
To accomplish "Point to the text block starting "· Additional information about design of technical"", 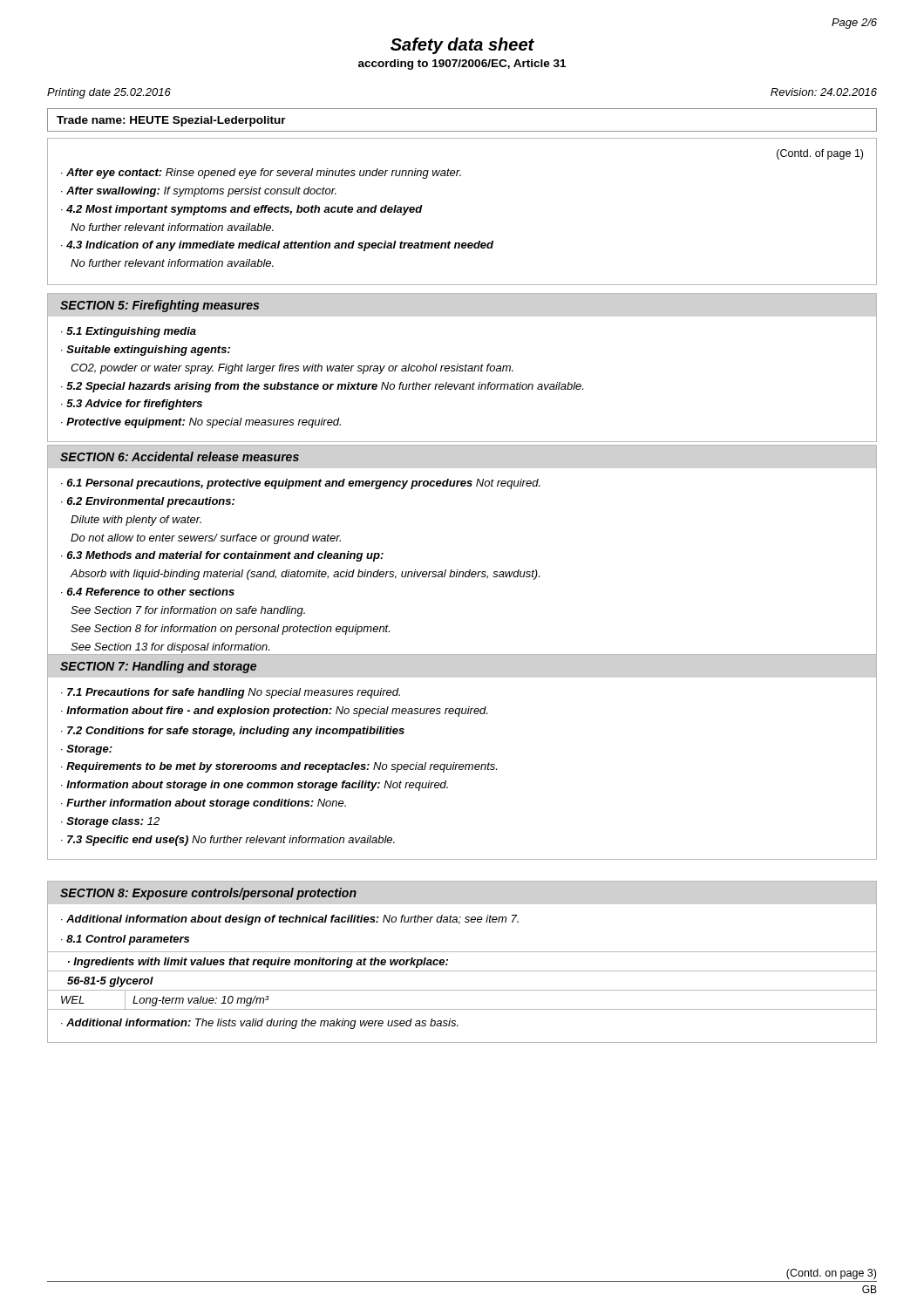I will pos(290,919).
